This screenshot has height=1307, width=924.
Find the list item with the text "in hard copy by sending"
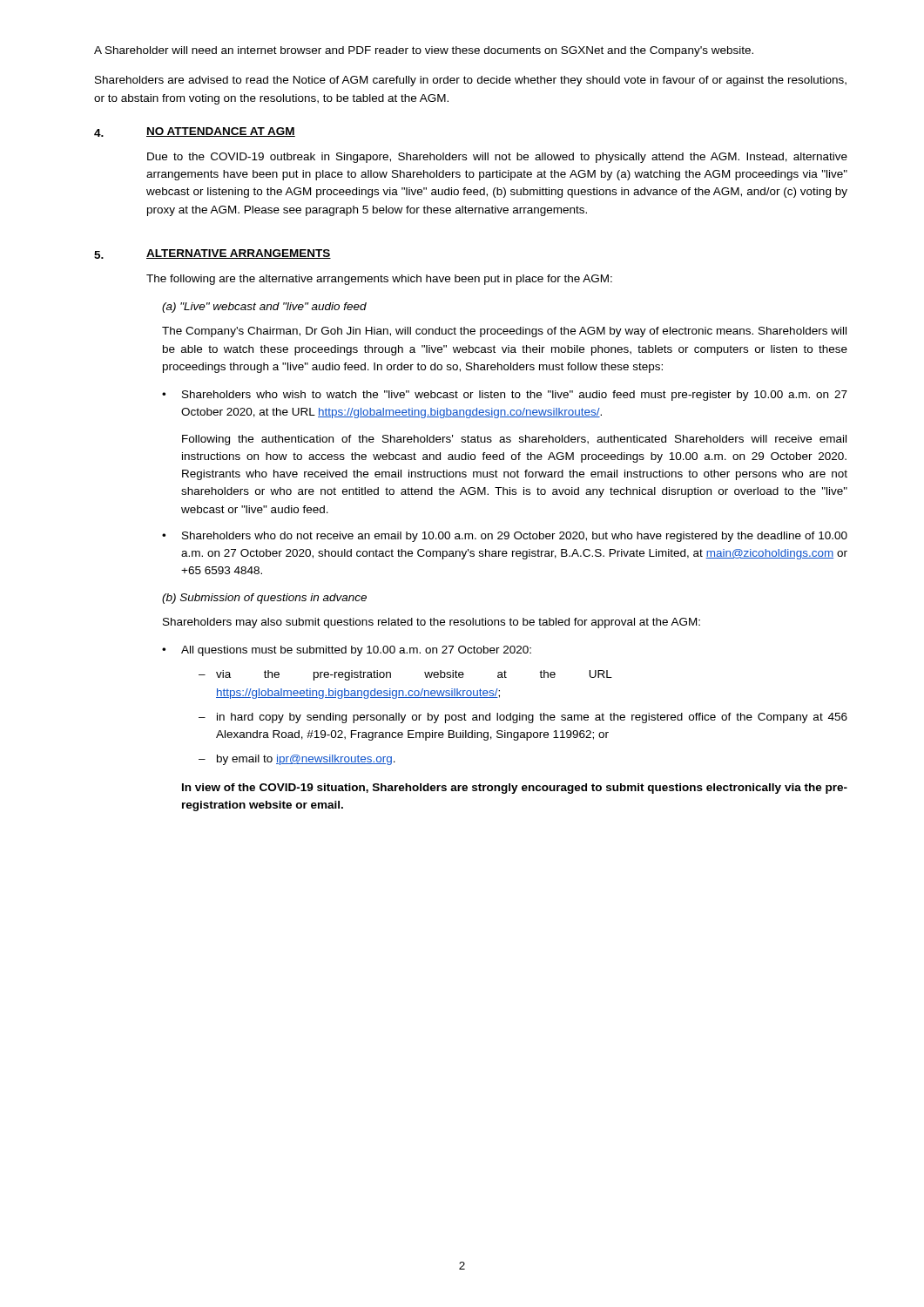tap(532, 725)
